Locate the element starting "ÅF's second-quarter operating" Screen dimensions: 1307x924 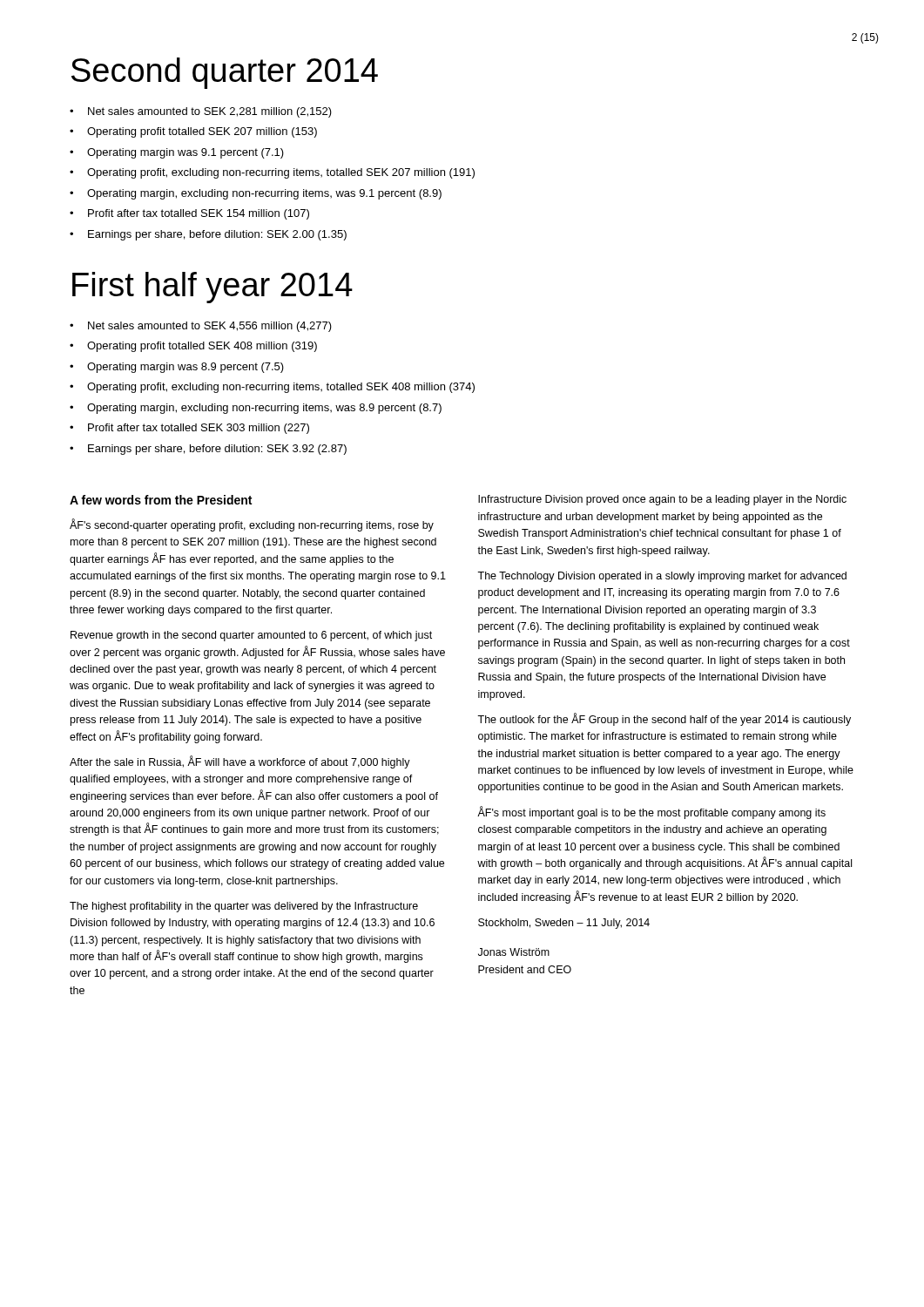[x=258, y=568]
